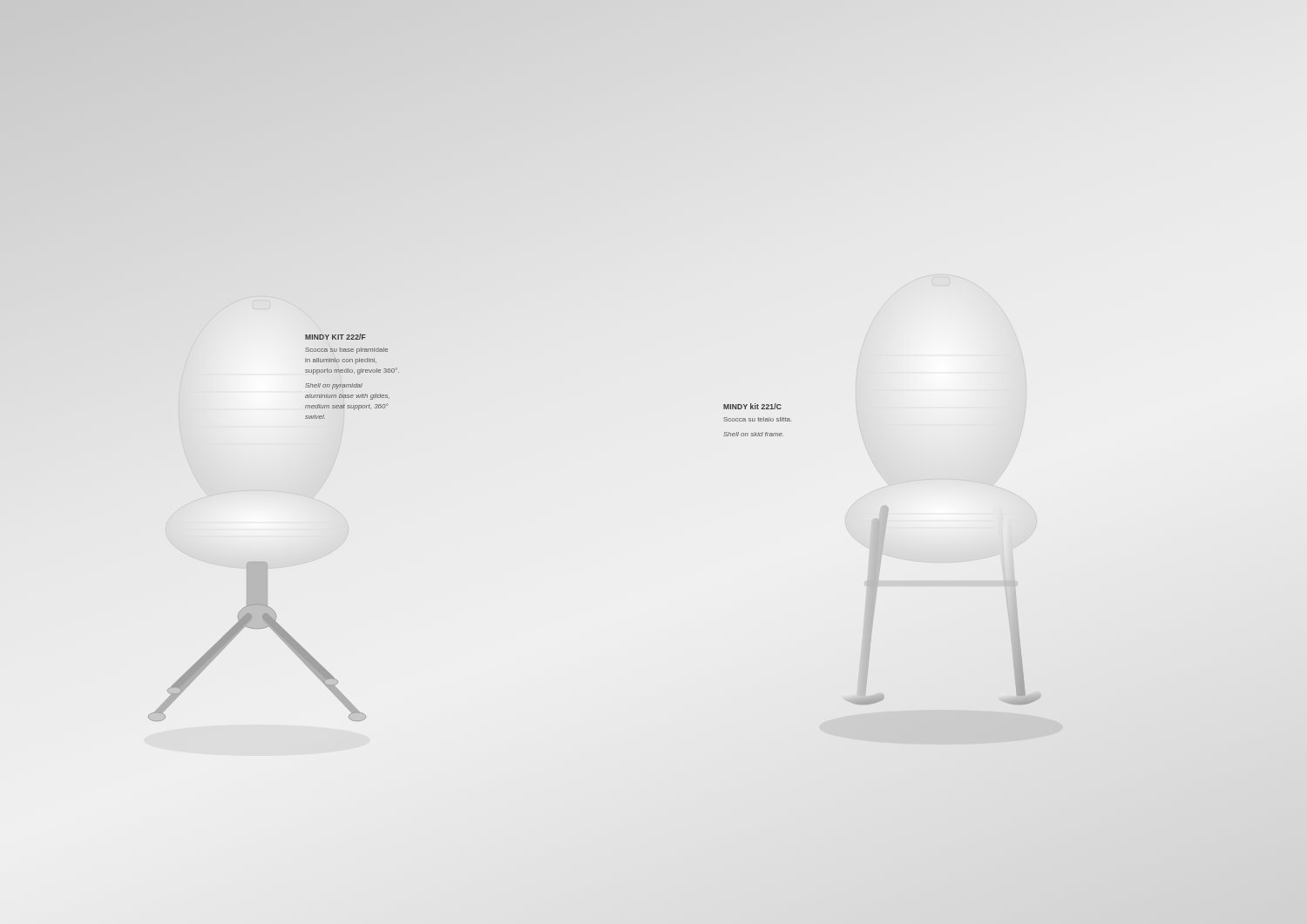Click on the caption that reads "MINDY kit 221/C Scocca su telaio slitta. Shell"
Screen dimensions: 924x1307
click(752, 406)
